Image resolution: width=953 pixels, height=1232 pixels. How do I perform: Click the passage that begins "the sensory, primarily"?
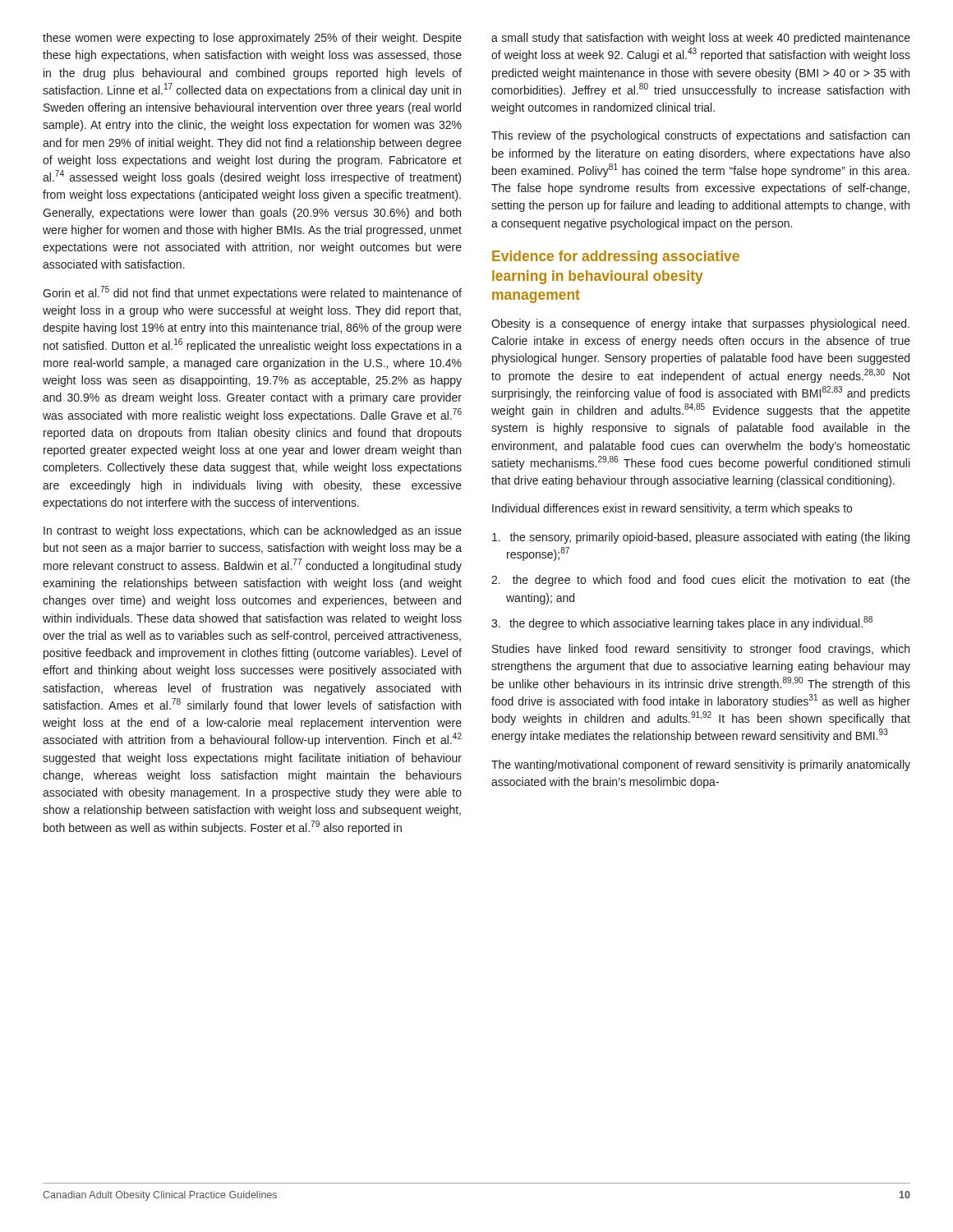(x=701, y=546)
